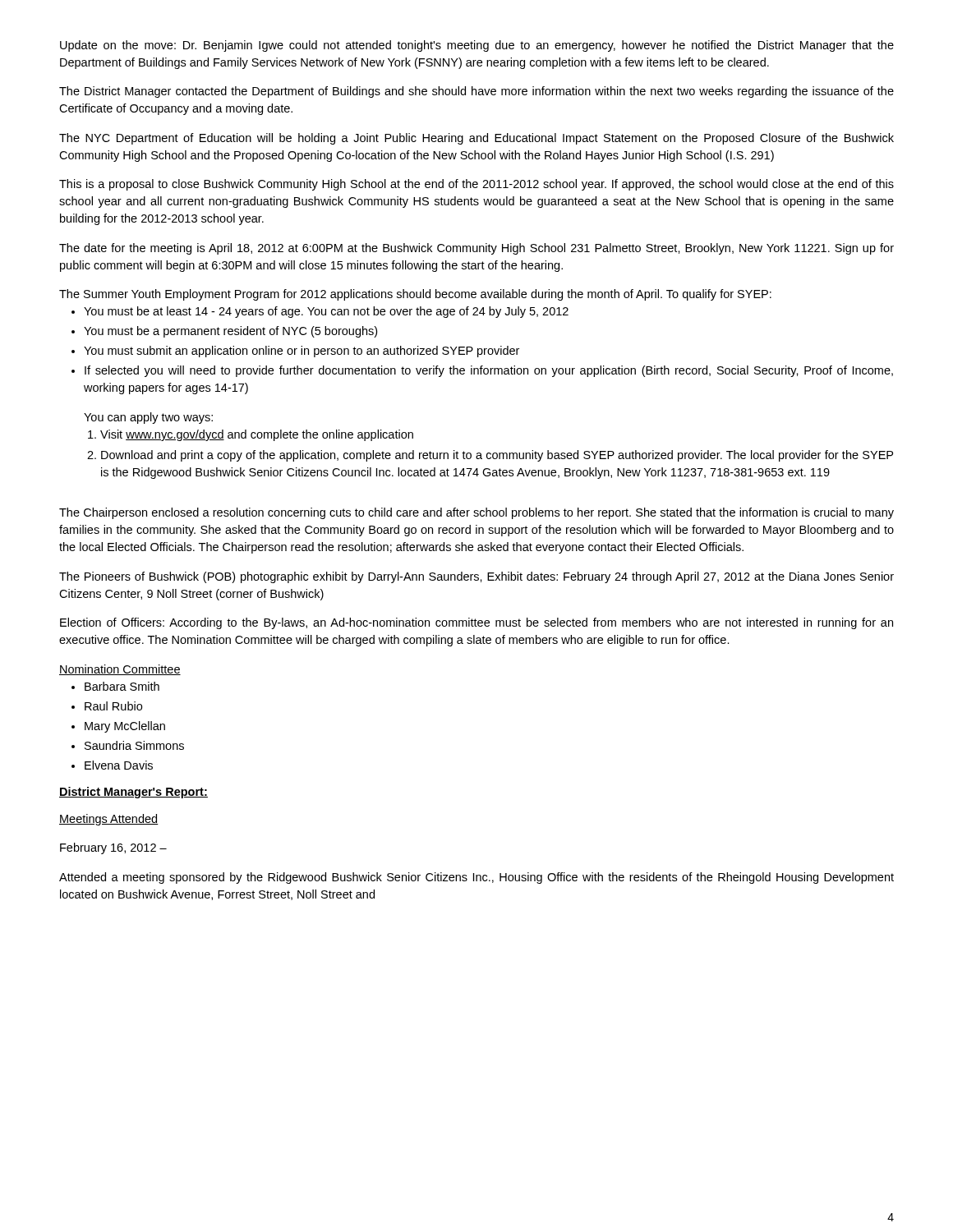Point to the region starting "Download and print"
The image size is (953, 1232).
click(497, 464)
